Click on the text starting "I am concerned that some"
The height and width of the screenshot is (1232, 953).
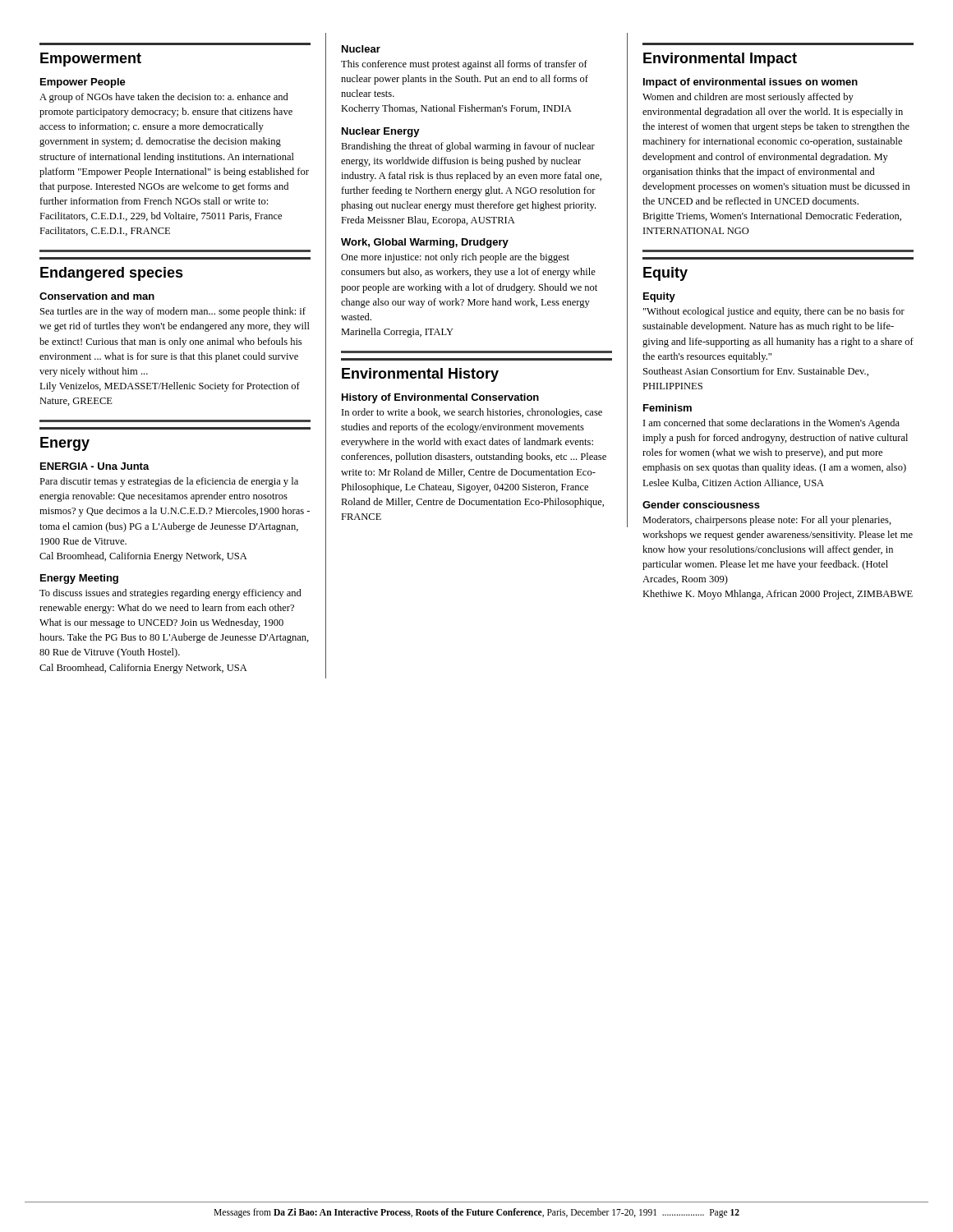778,453
